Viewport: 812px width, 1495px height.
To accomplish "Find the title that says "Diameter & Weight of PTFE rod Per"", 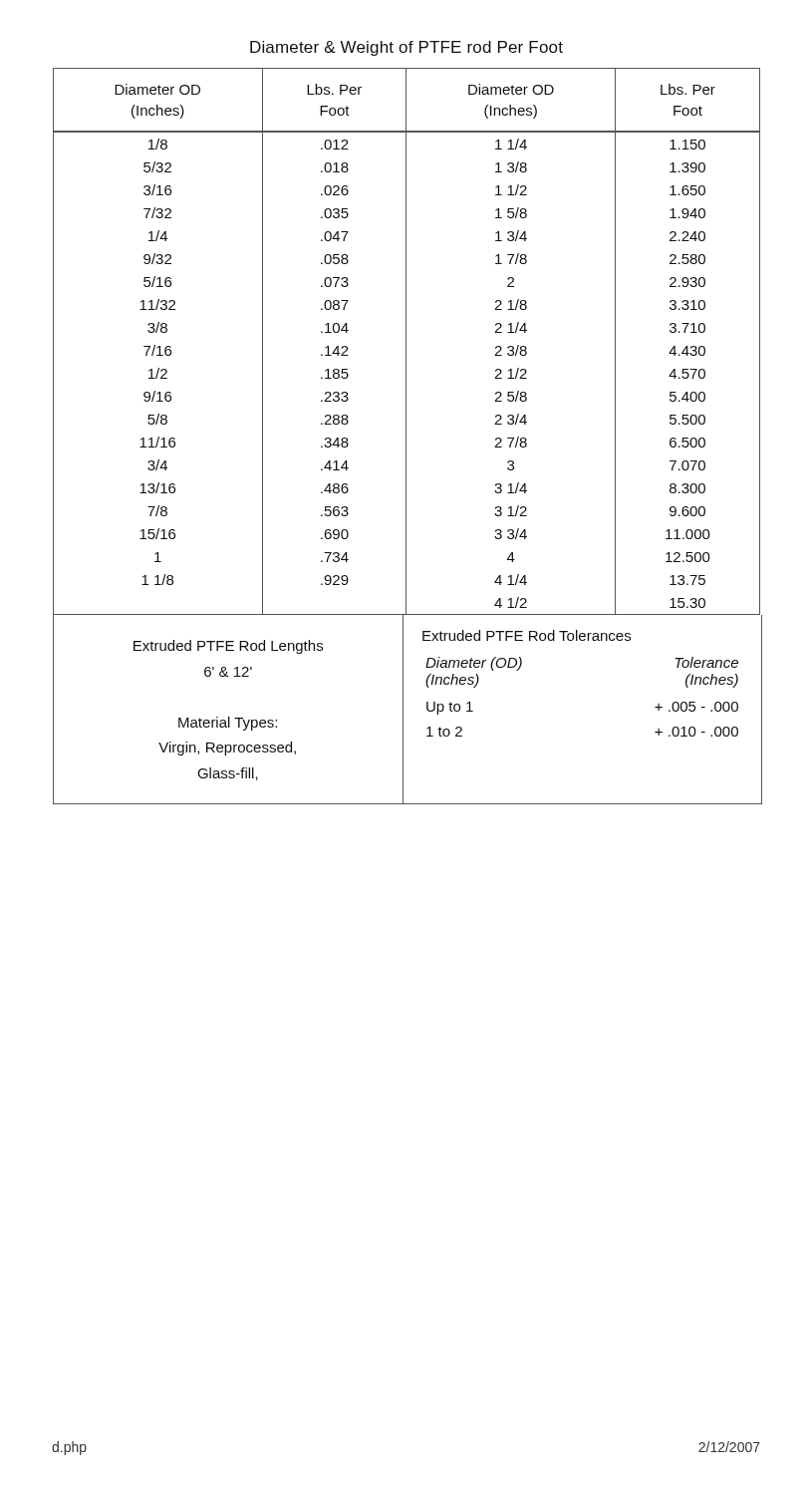I will pyautogui.click(x=406, y=47).
